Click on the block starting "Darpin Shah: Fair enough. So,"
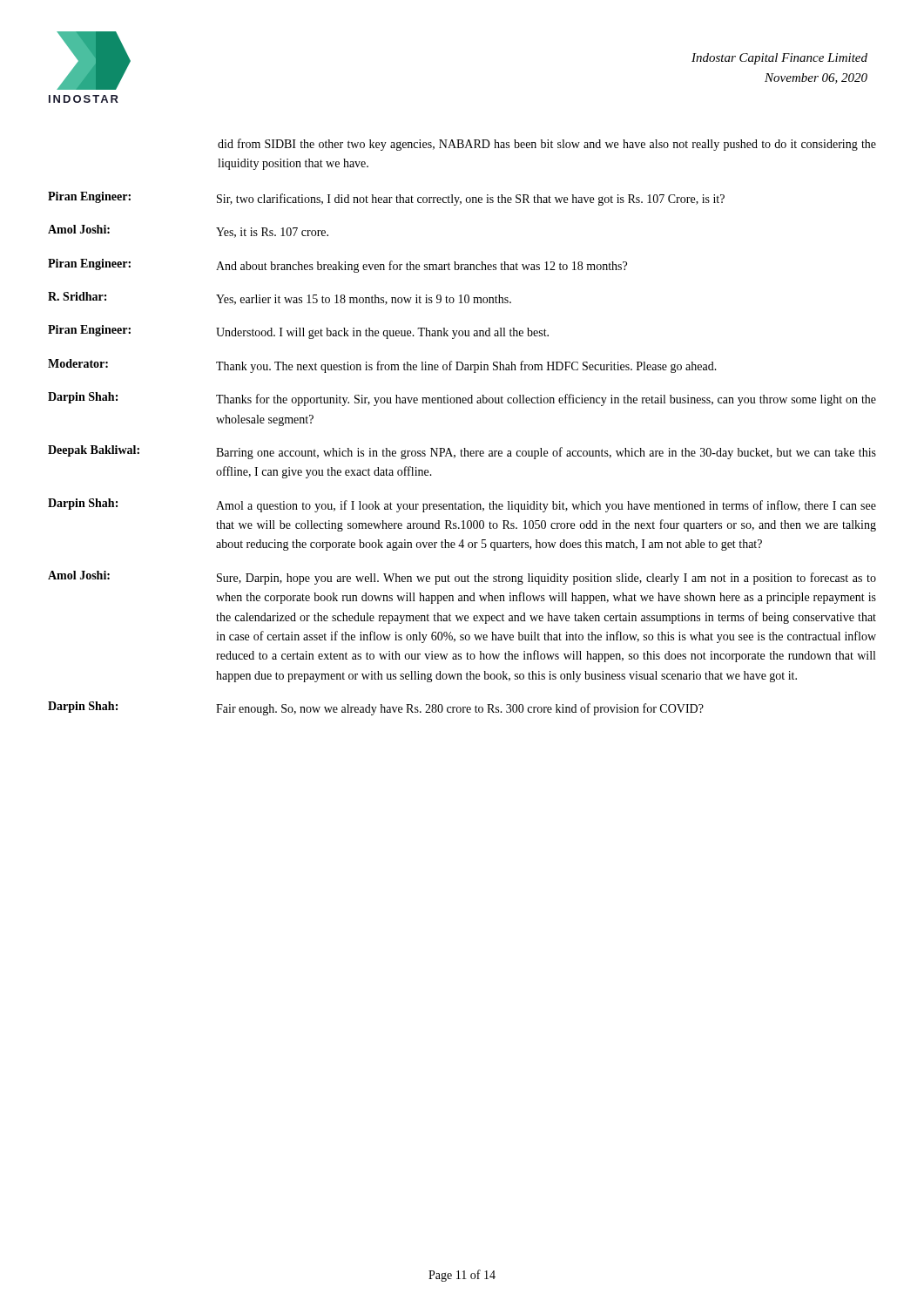 click(462, 710)
